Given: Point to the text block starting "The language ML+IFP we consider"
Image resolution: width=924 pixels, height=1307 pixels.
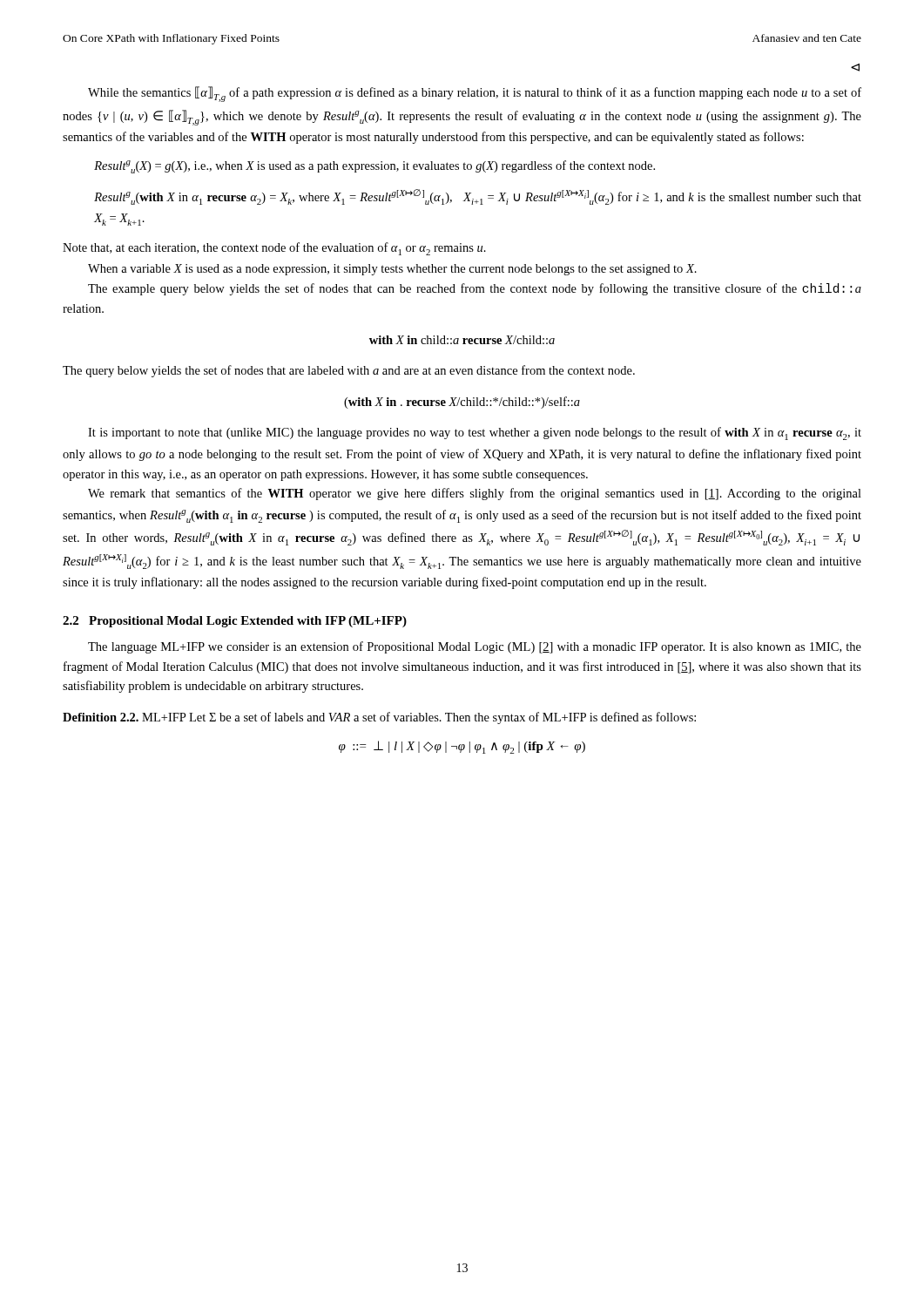Looking at the screenshot, I should point(462,667).
